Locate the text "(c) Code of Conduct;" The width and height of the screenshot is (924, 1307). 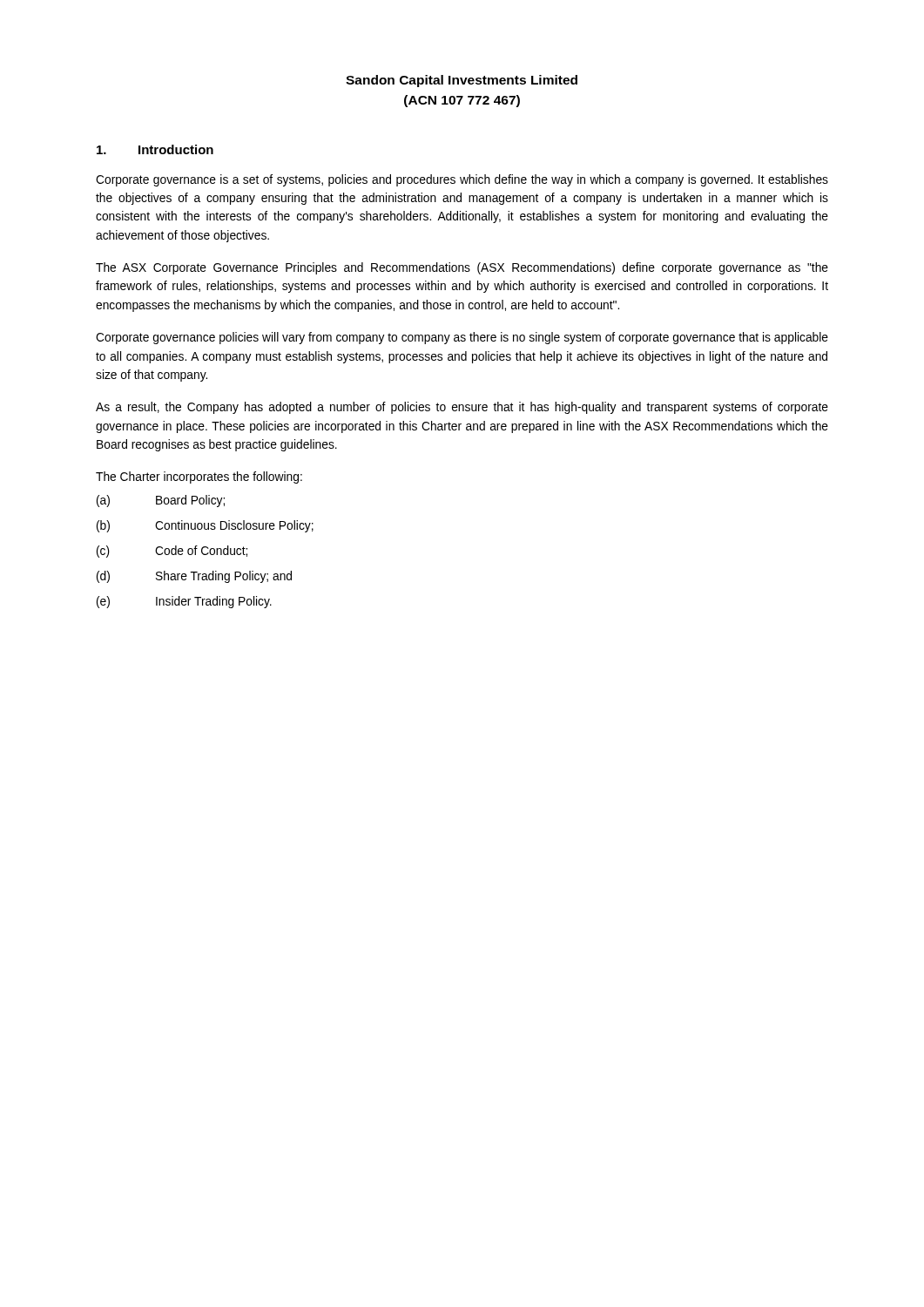[x=172, y=551]
